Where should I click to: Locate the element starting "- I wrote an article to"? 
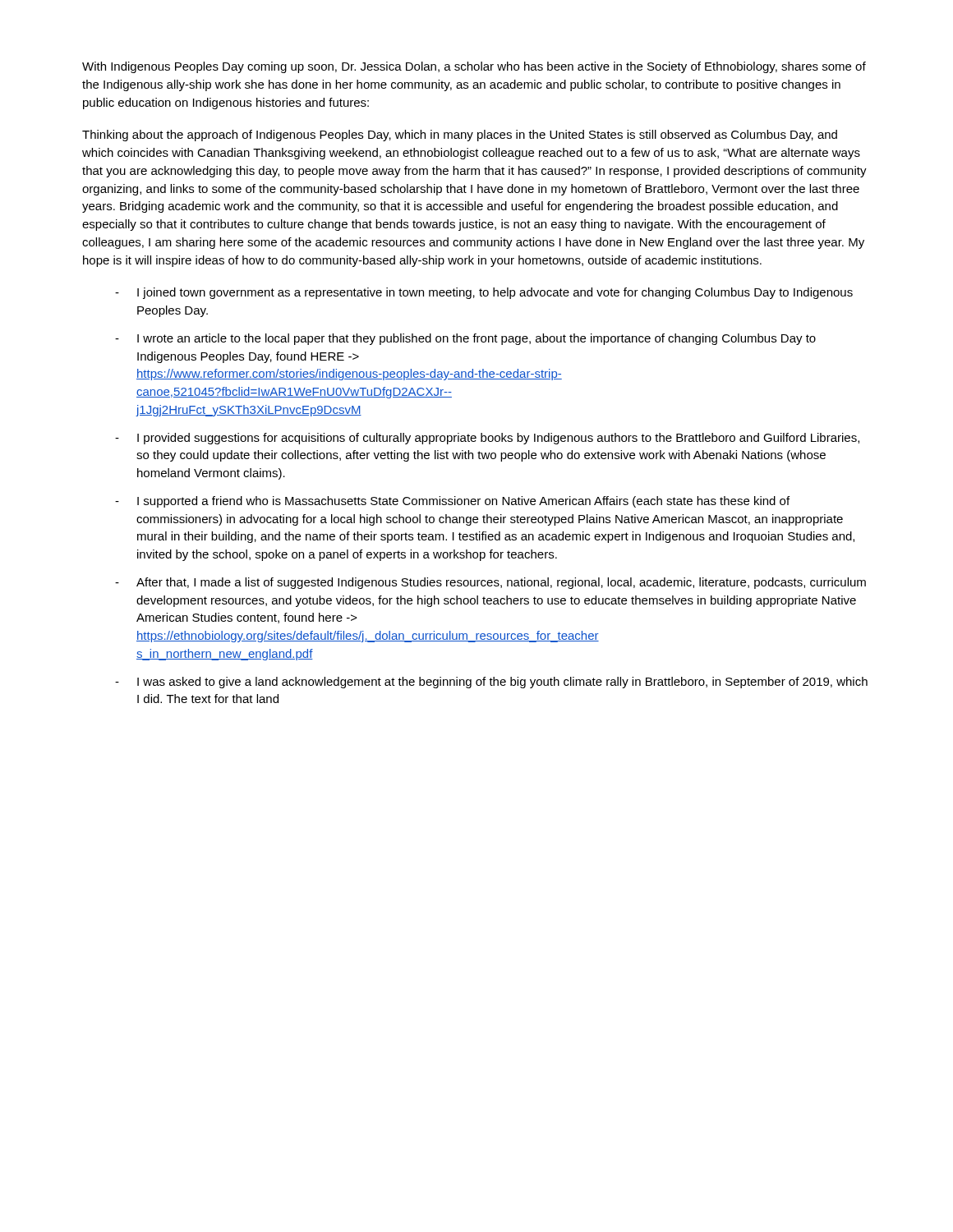(x=493, y=374)
